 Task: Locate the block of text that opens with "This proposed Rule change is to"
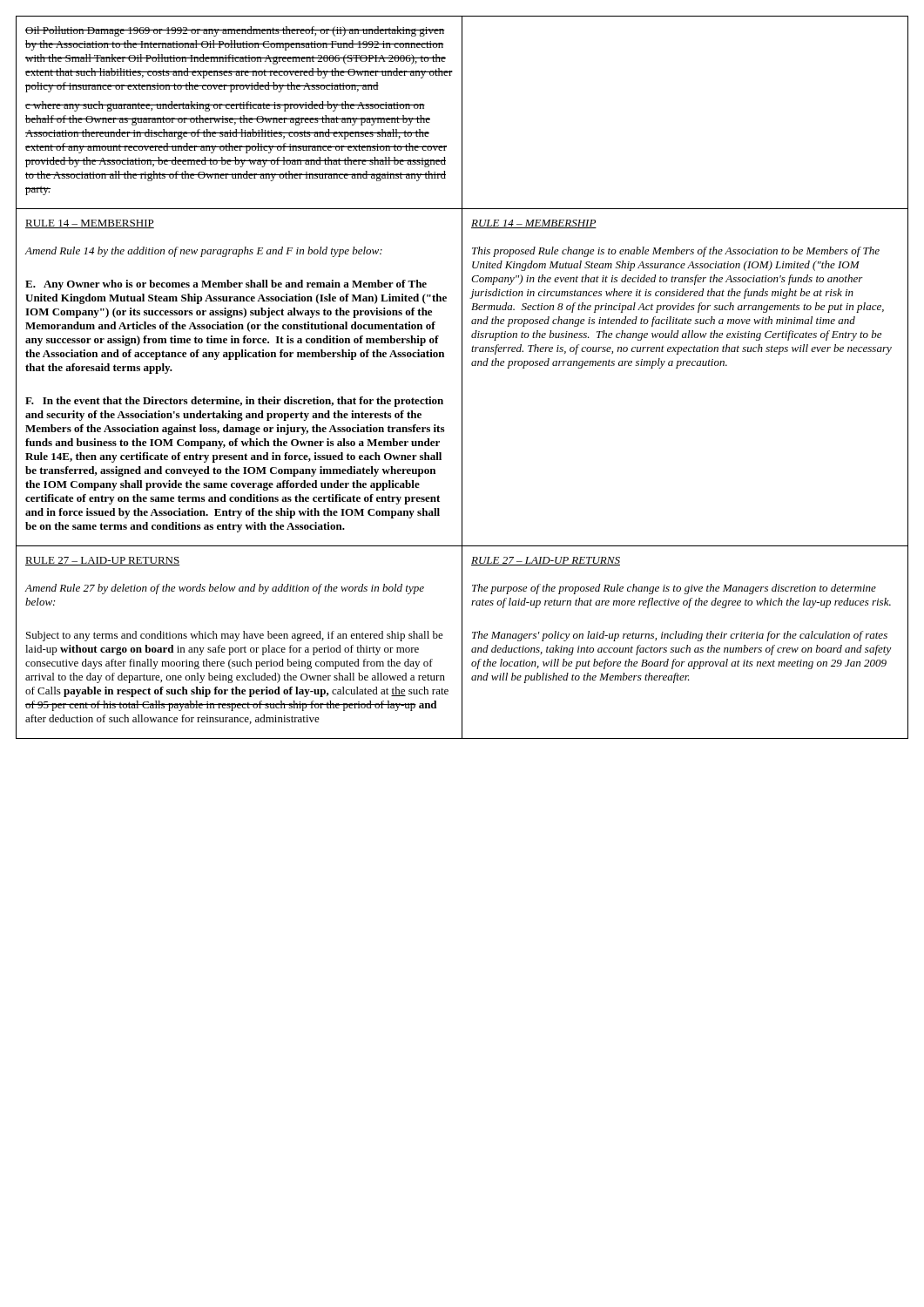pos(685,307)
